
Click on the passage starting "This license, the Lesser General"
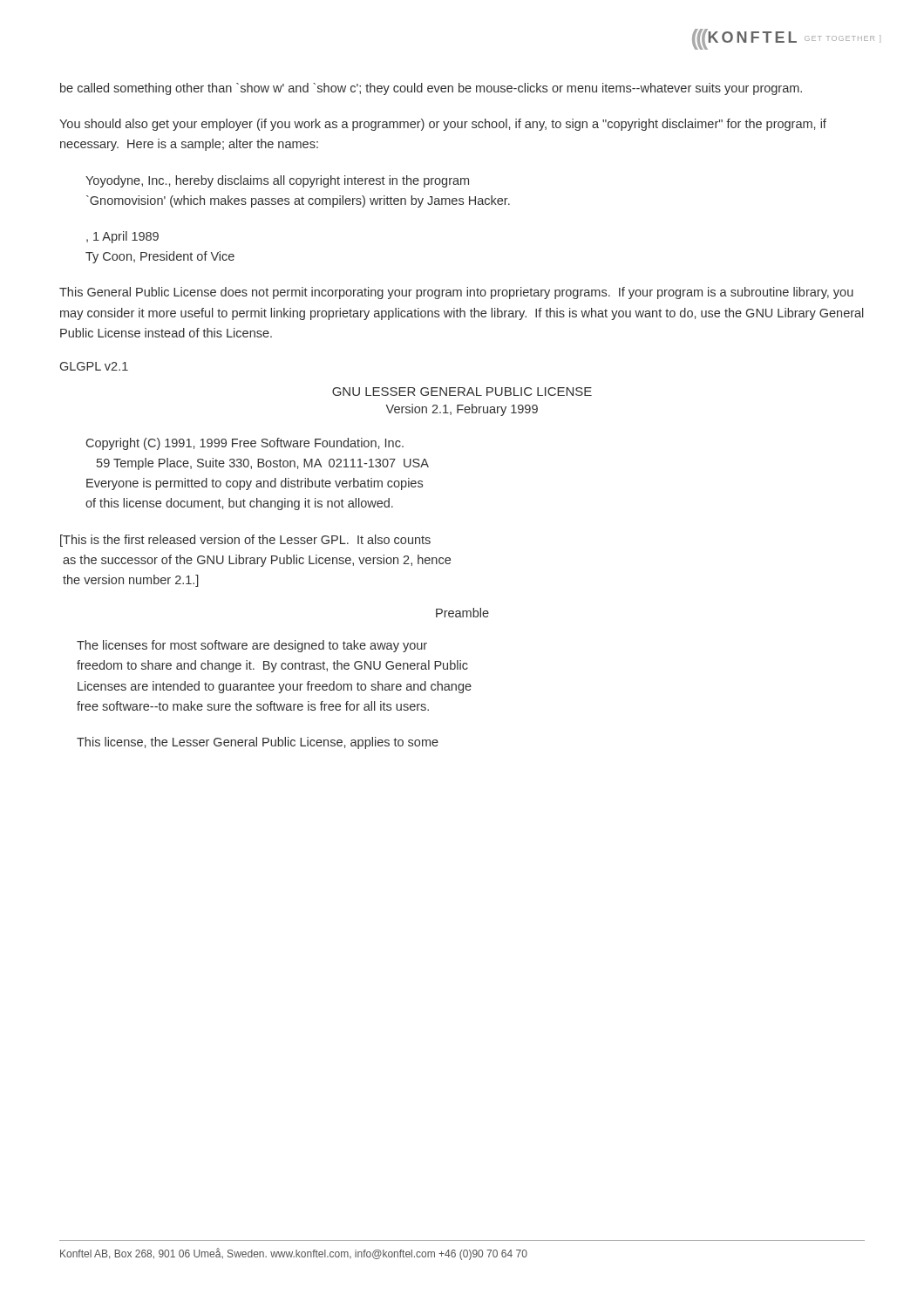tap(258, 742)
